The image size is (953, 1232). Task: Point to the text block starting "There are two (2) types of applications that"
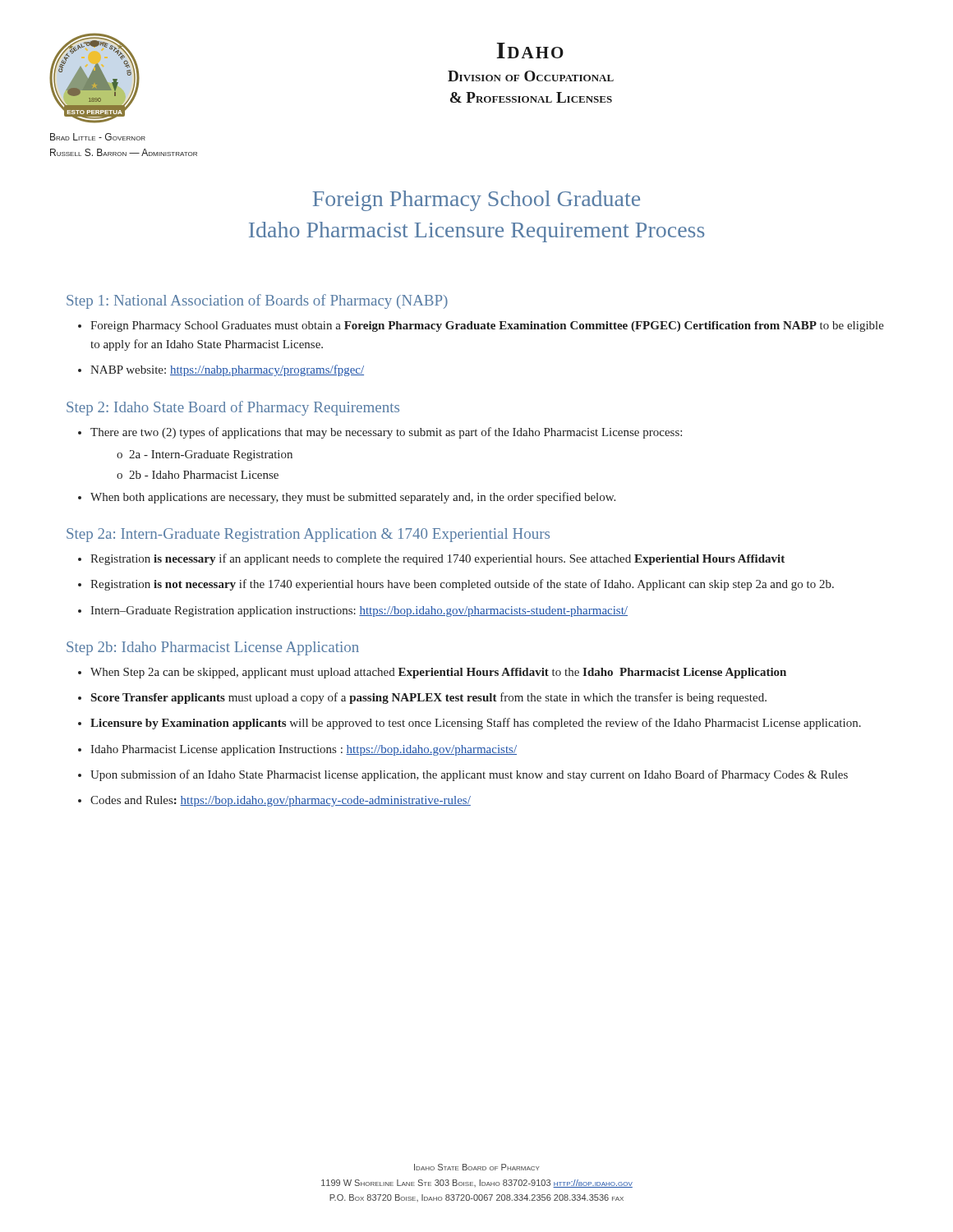tap(386, 433)
